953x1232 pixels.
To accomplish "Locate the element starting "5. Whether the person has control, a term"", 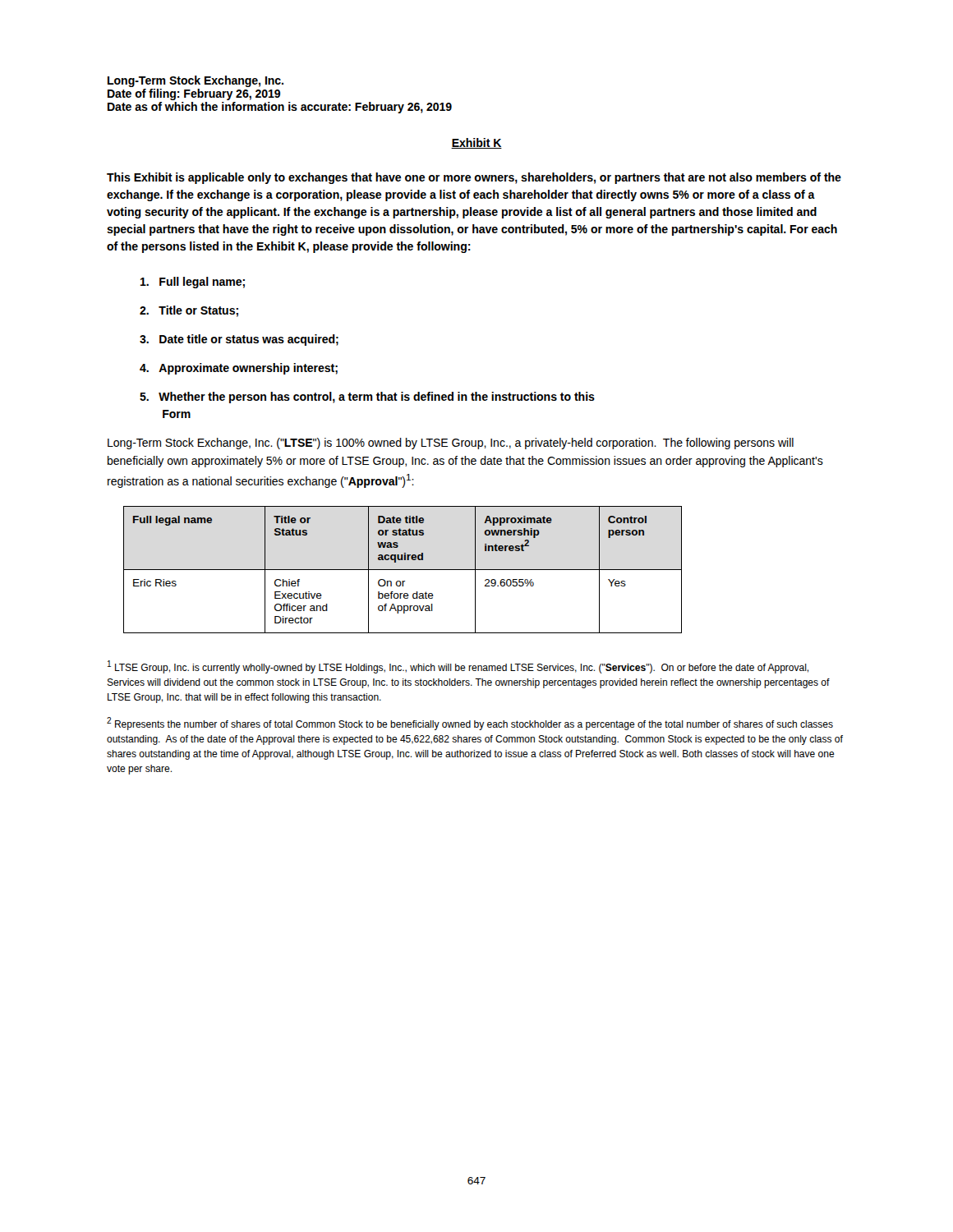I will coord(367,405).
